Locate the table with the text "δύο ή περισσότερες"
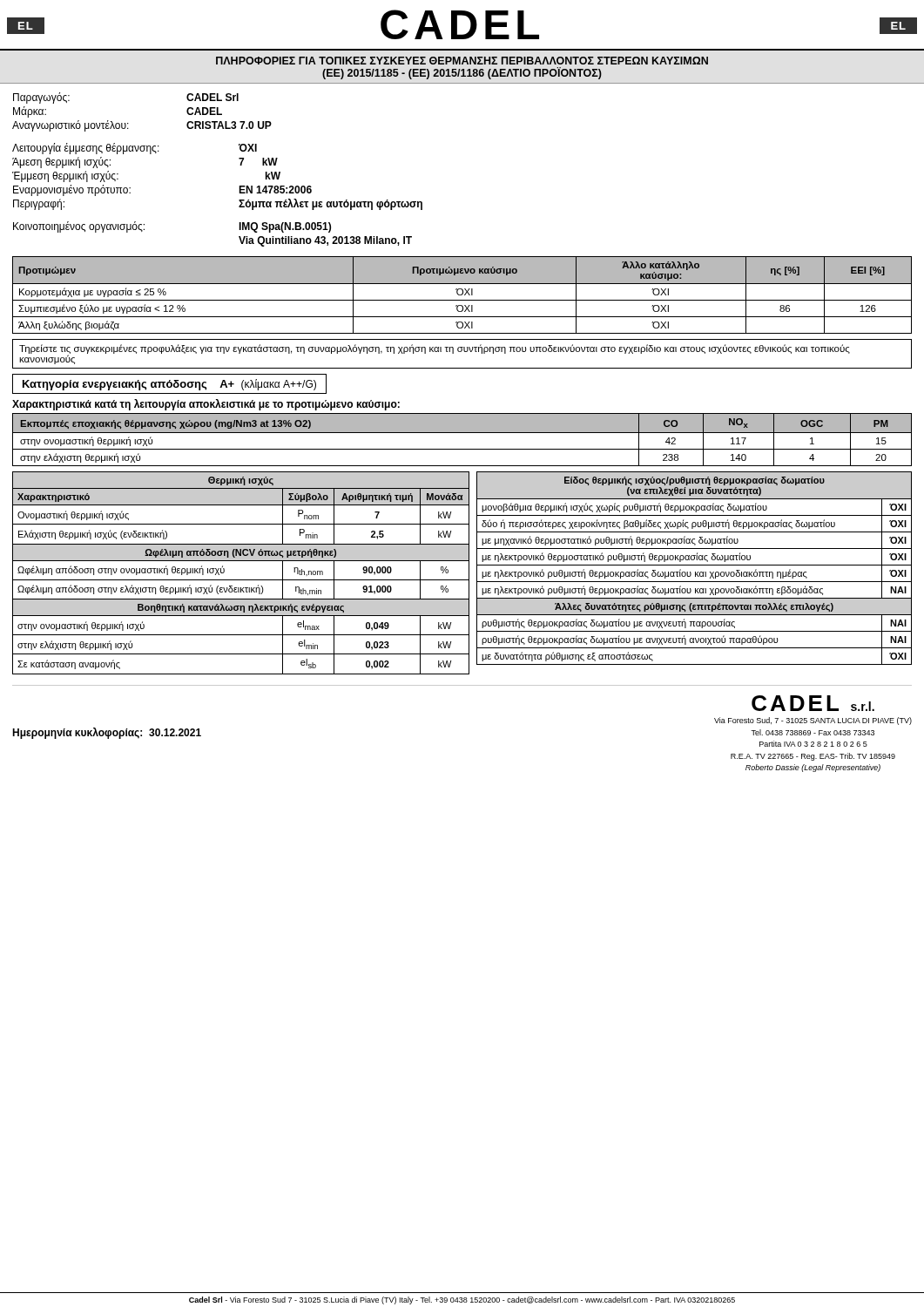 694,573
